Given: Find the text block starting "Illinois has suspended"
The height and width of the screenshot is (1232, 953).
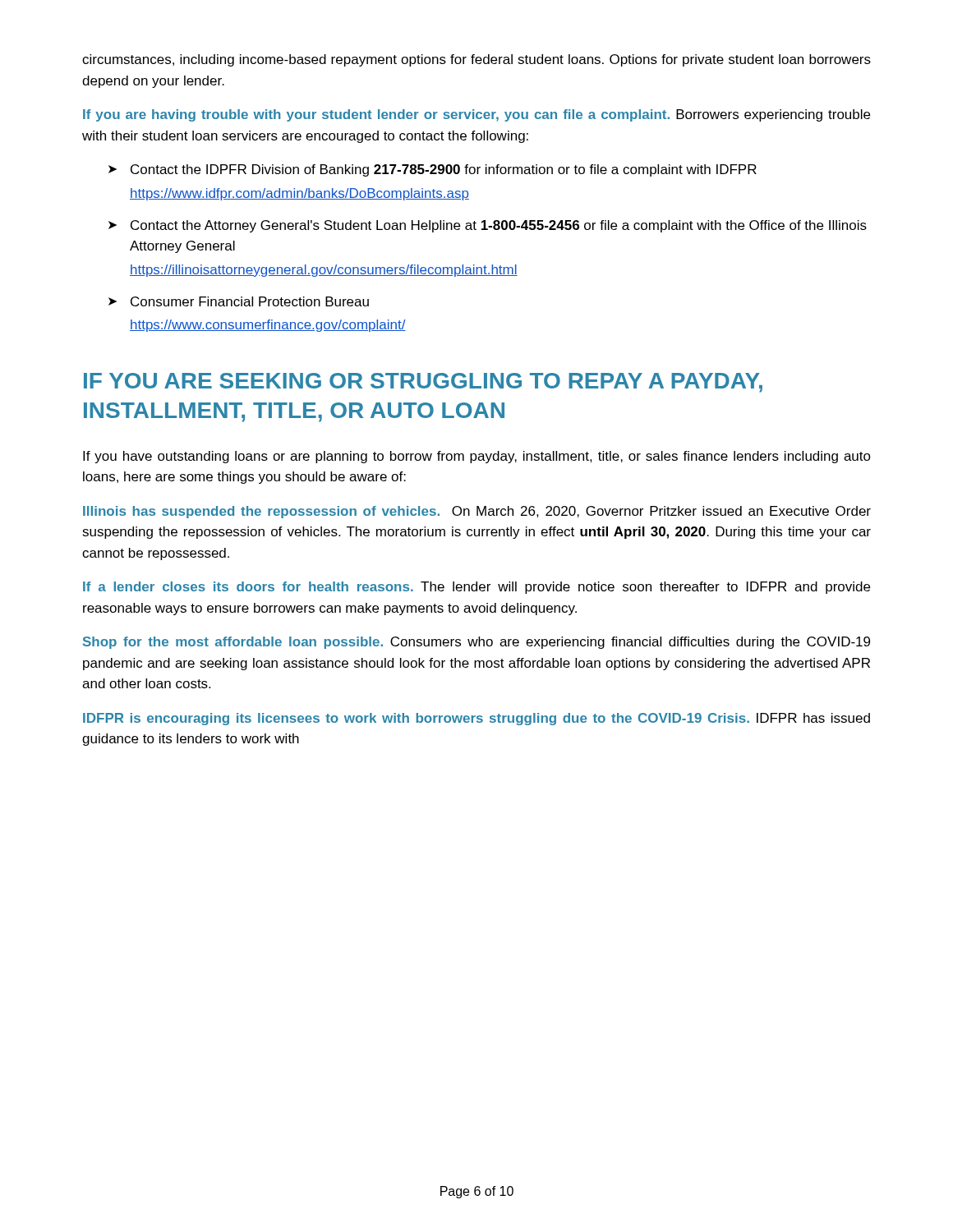Looking at the screenshot, I should coord(476,532).
